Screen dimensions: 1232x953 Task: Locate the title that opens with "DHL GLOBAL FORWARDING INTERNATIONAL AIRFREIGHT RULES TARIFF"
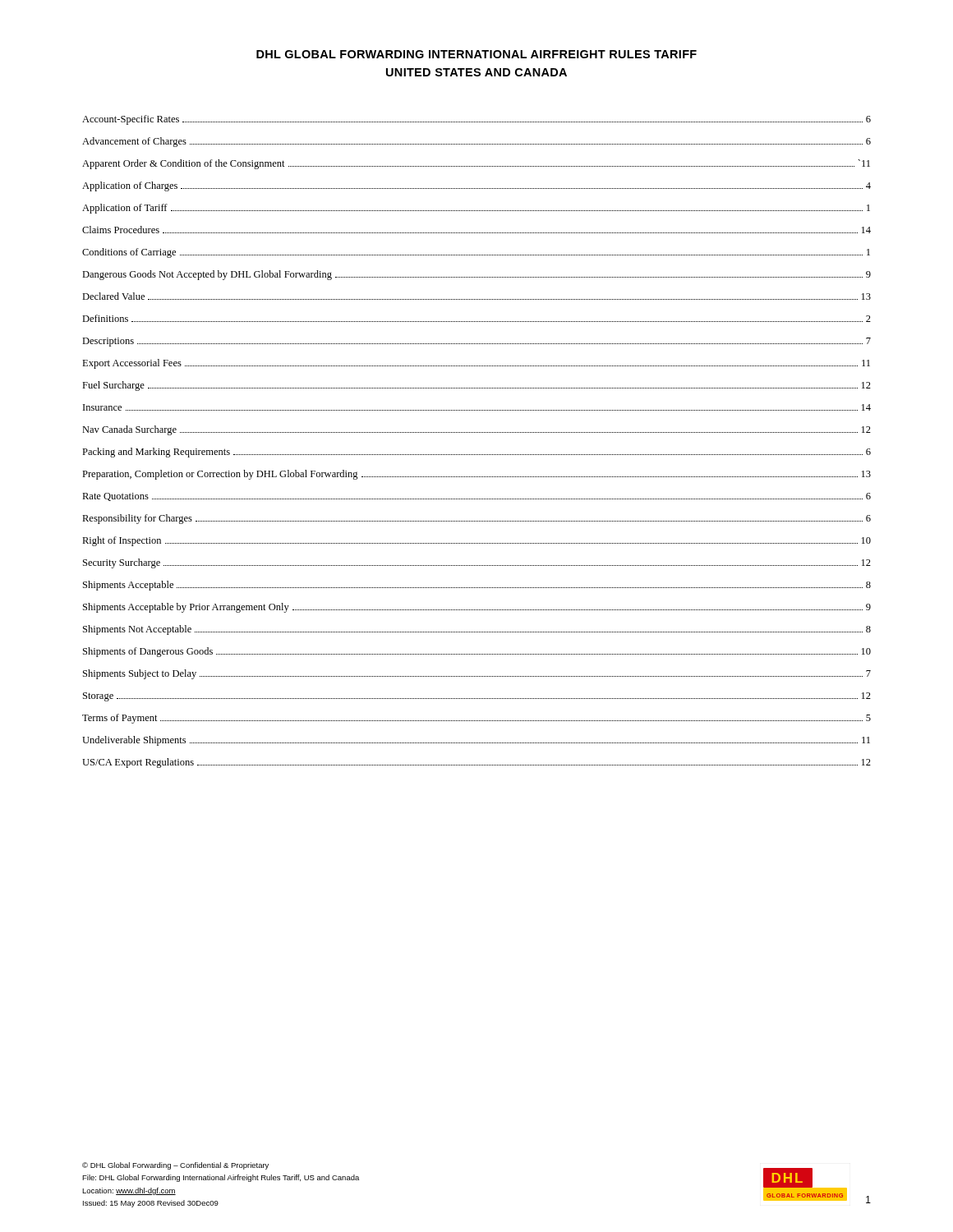click(476, 63)
